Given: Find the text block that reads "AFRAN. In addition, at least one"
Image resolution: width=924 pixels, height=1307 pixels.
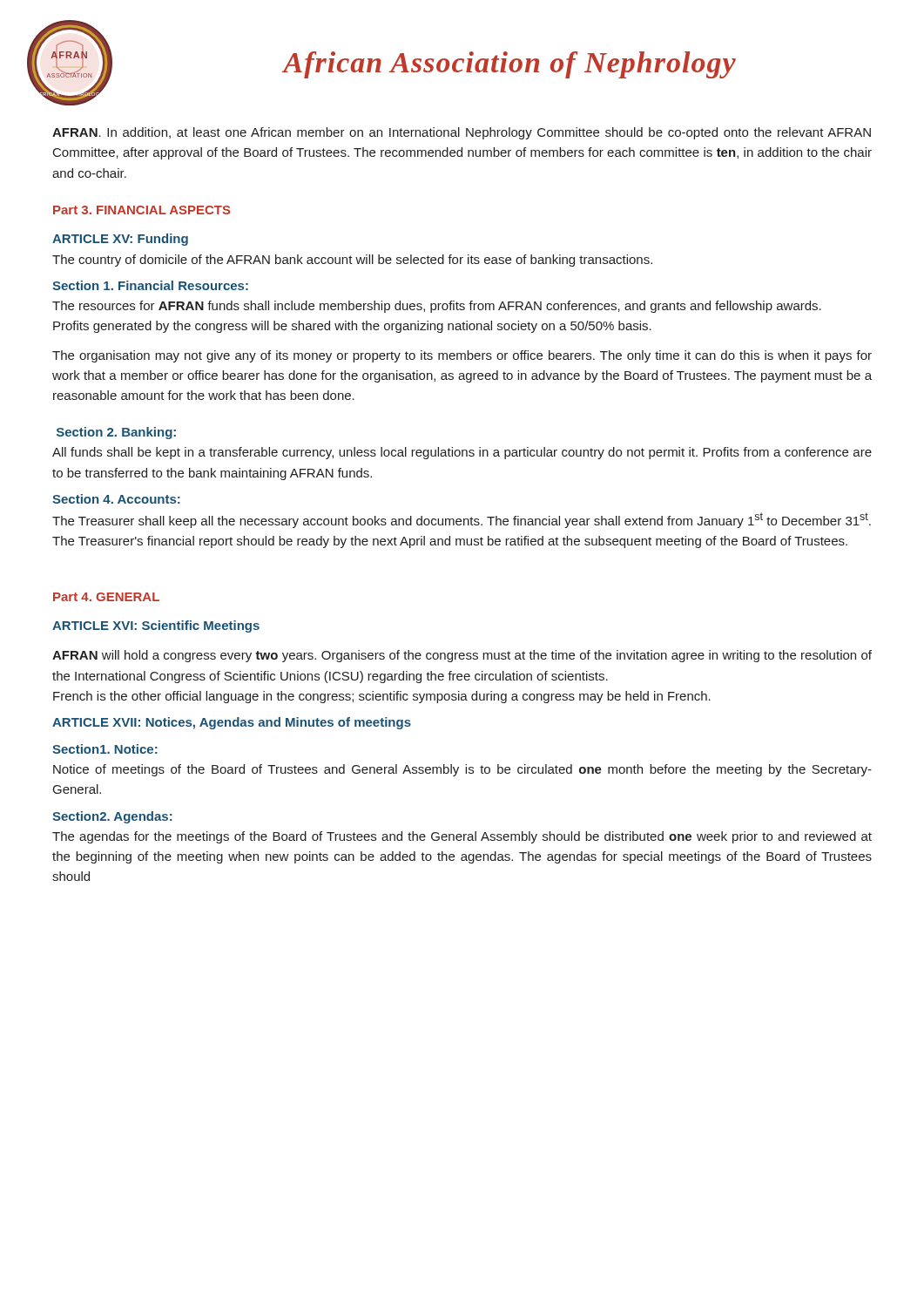Looking at the screenshot, I should [462, 152].
